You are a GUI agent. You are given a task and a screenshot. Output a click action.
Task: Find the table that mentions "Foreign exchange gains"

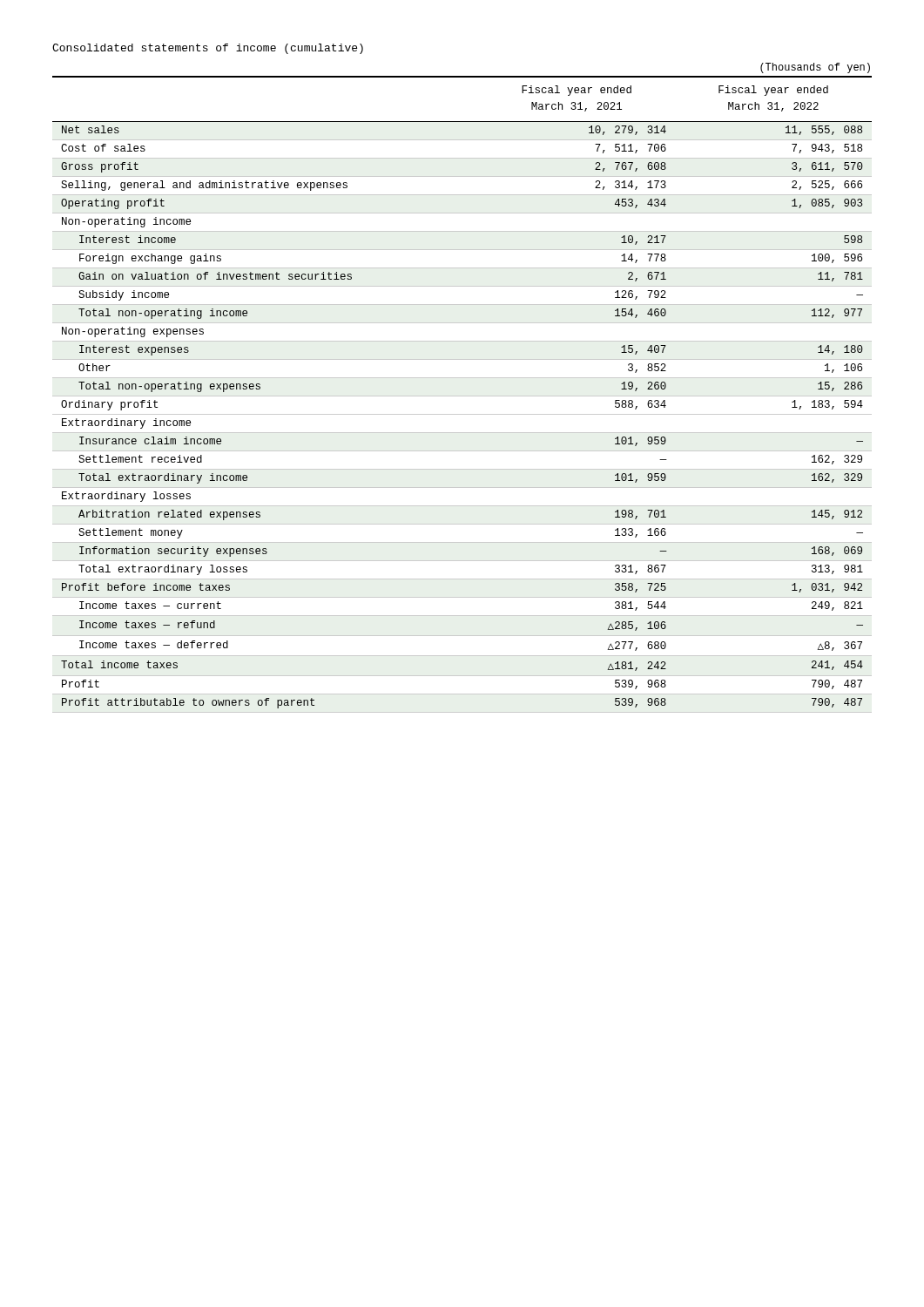(462, 394)
